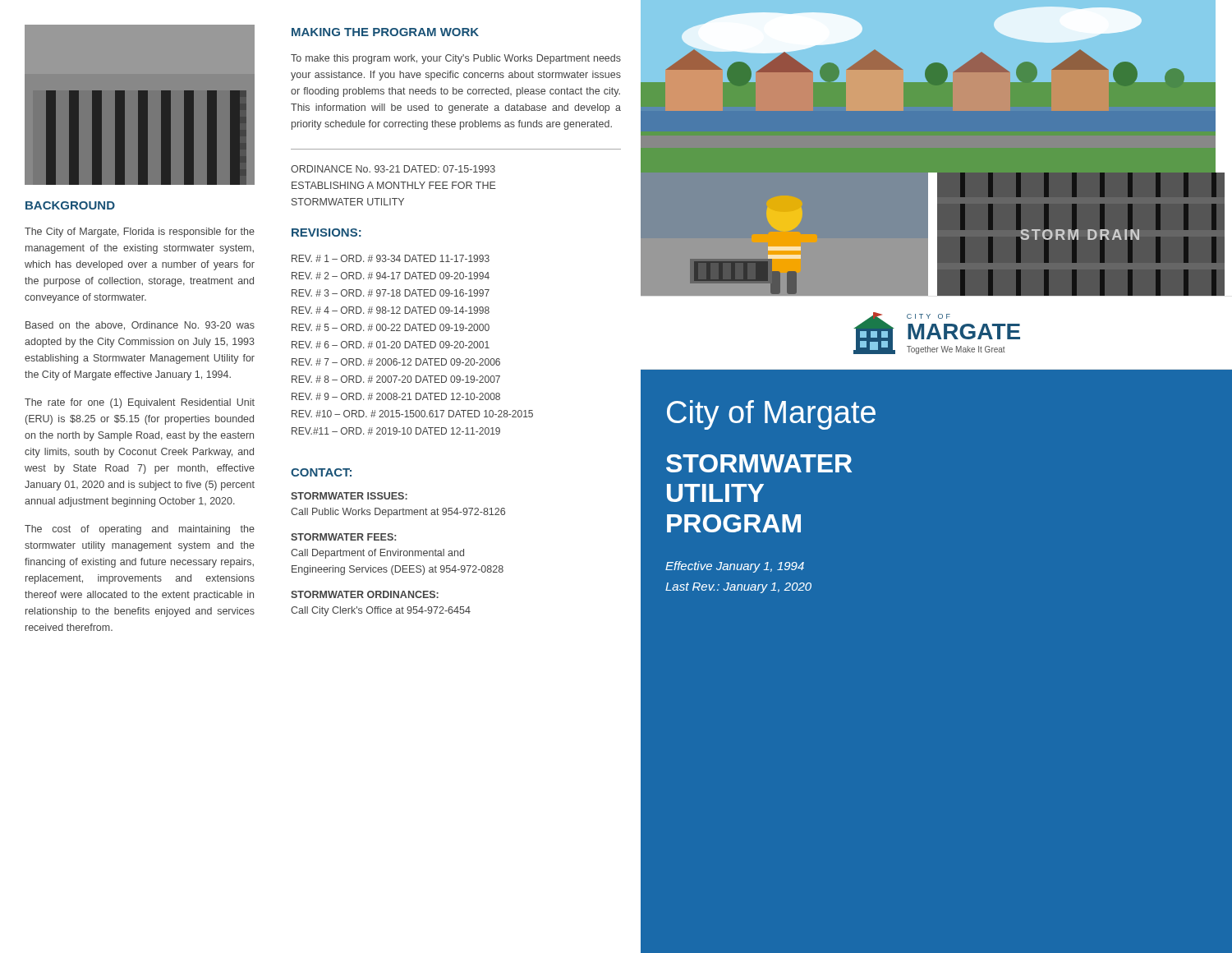Locate the title that reads "City of Margate"

tap(771, 412)
